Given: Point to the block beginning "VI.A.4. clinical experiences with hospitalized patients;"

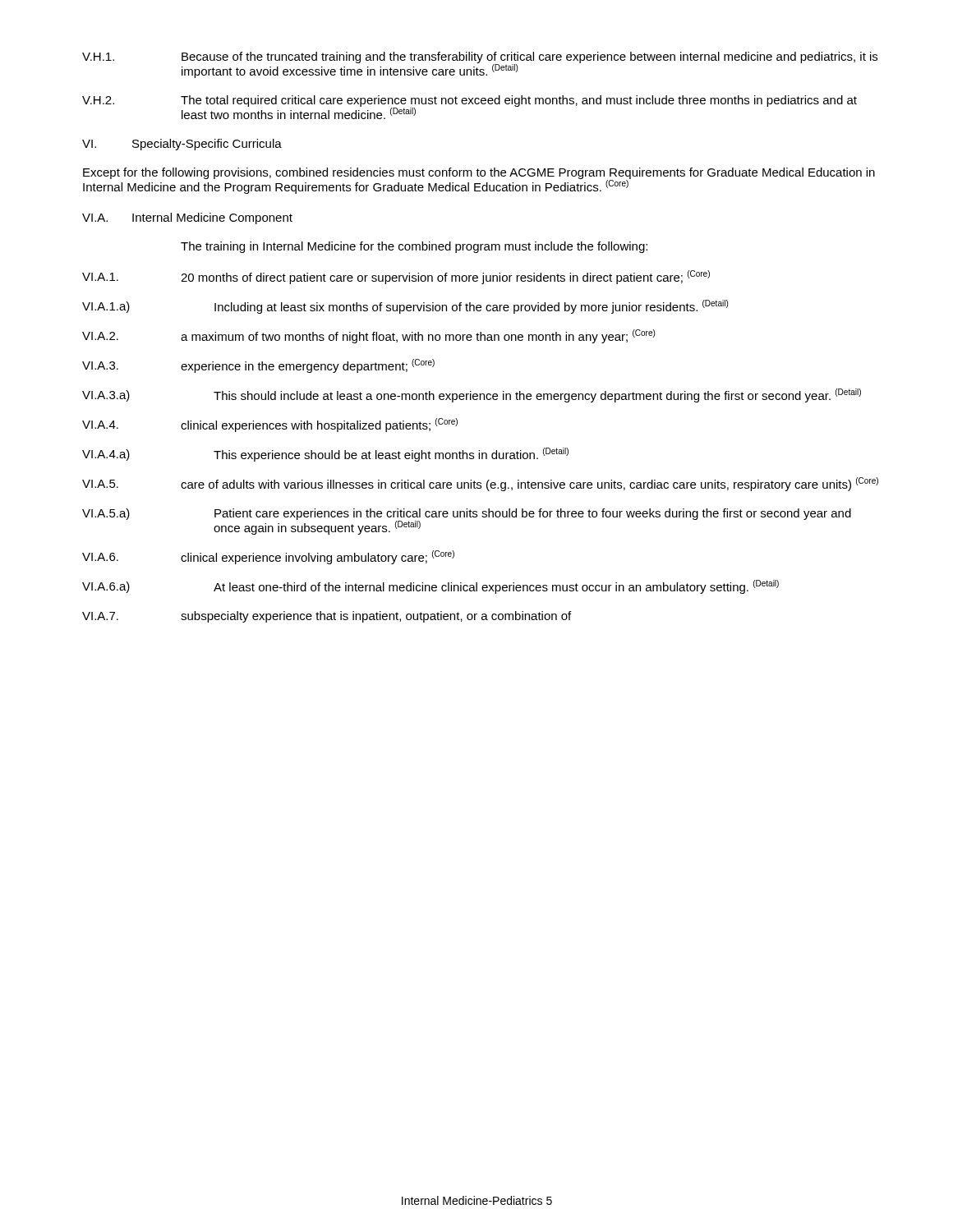Looking at the screenshot, I should click(270, 425).
